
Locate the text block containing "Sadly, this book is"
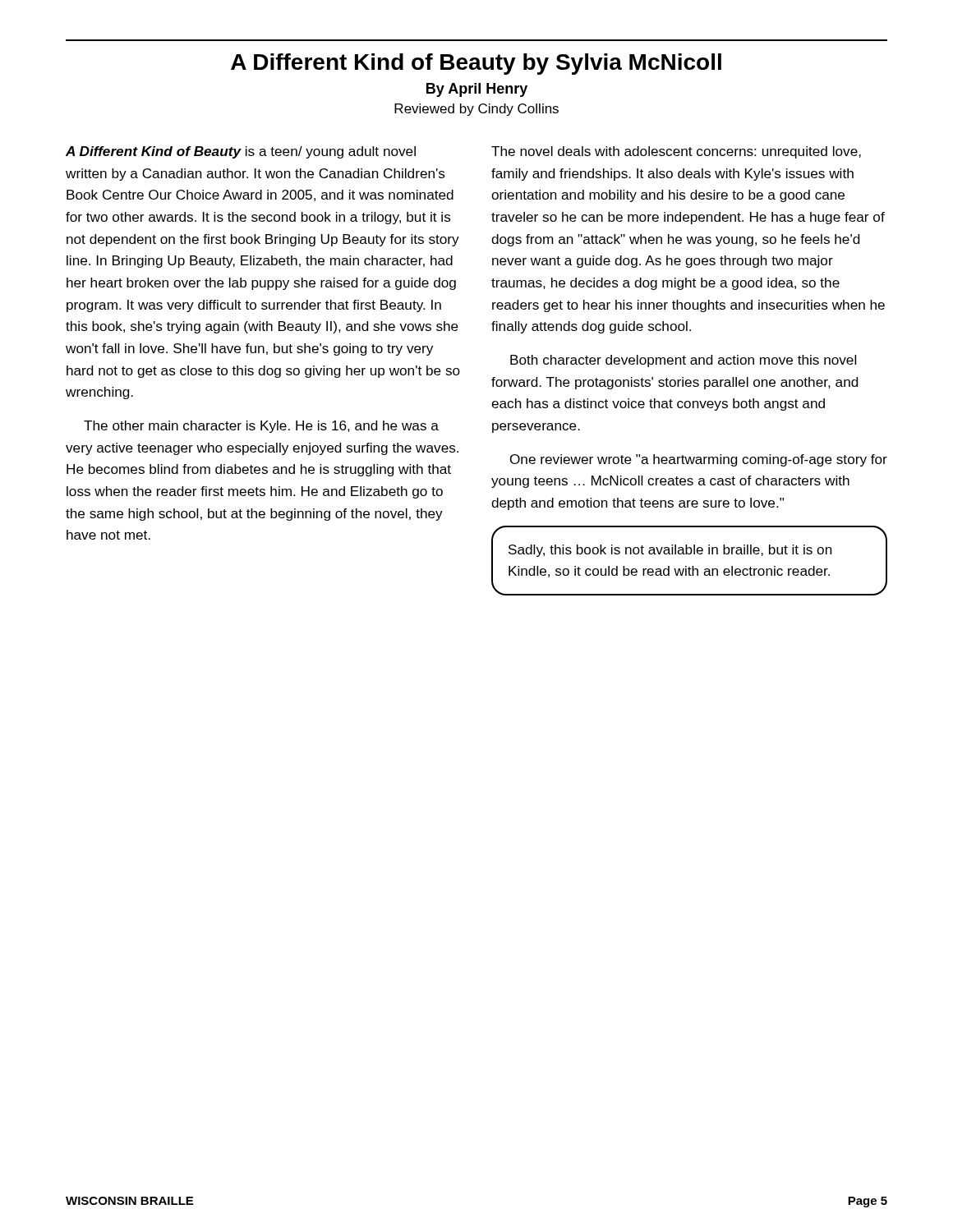pos(670,560)
